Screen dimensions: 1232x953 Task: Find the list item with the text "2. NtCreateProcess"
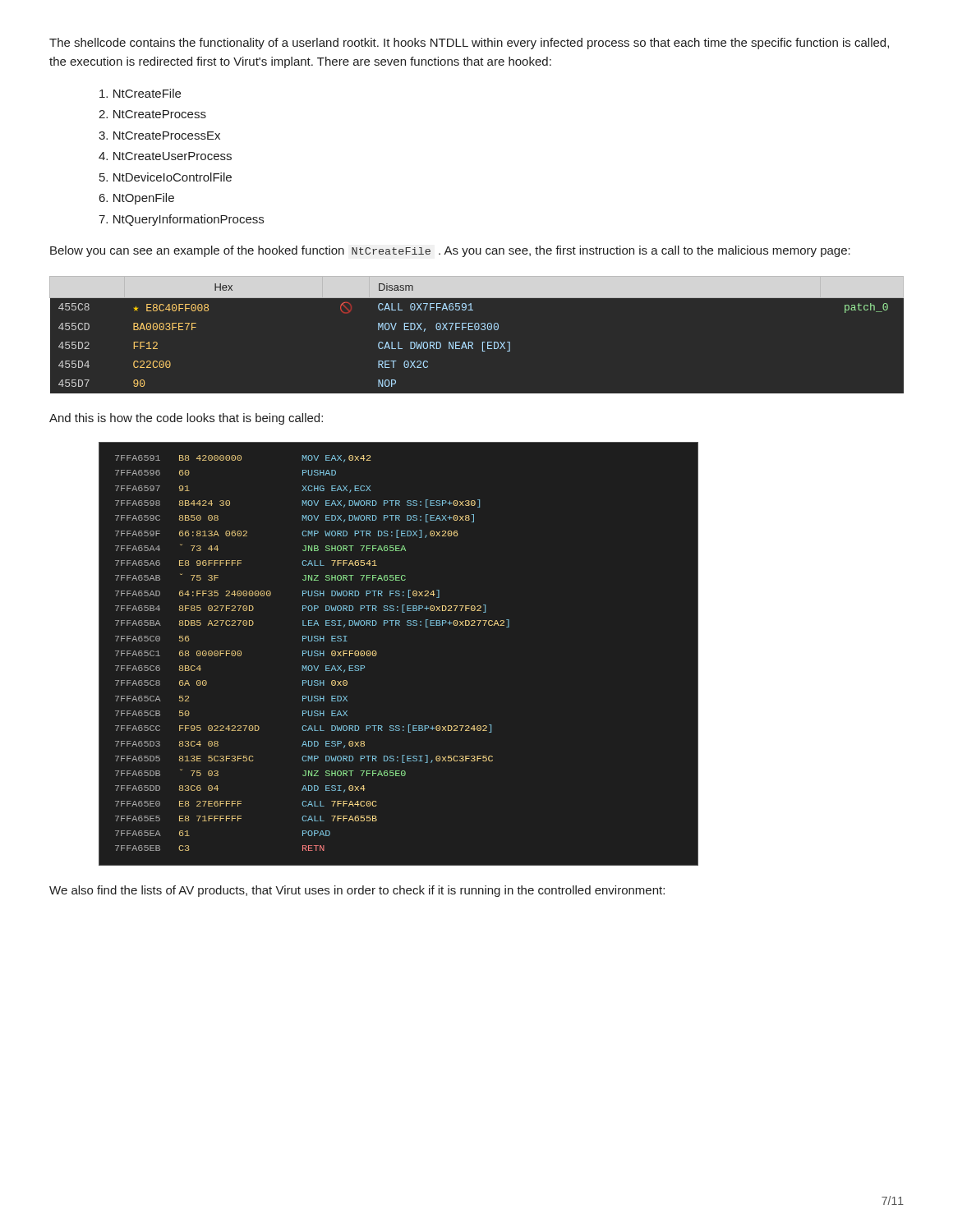click(152, 114)
